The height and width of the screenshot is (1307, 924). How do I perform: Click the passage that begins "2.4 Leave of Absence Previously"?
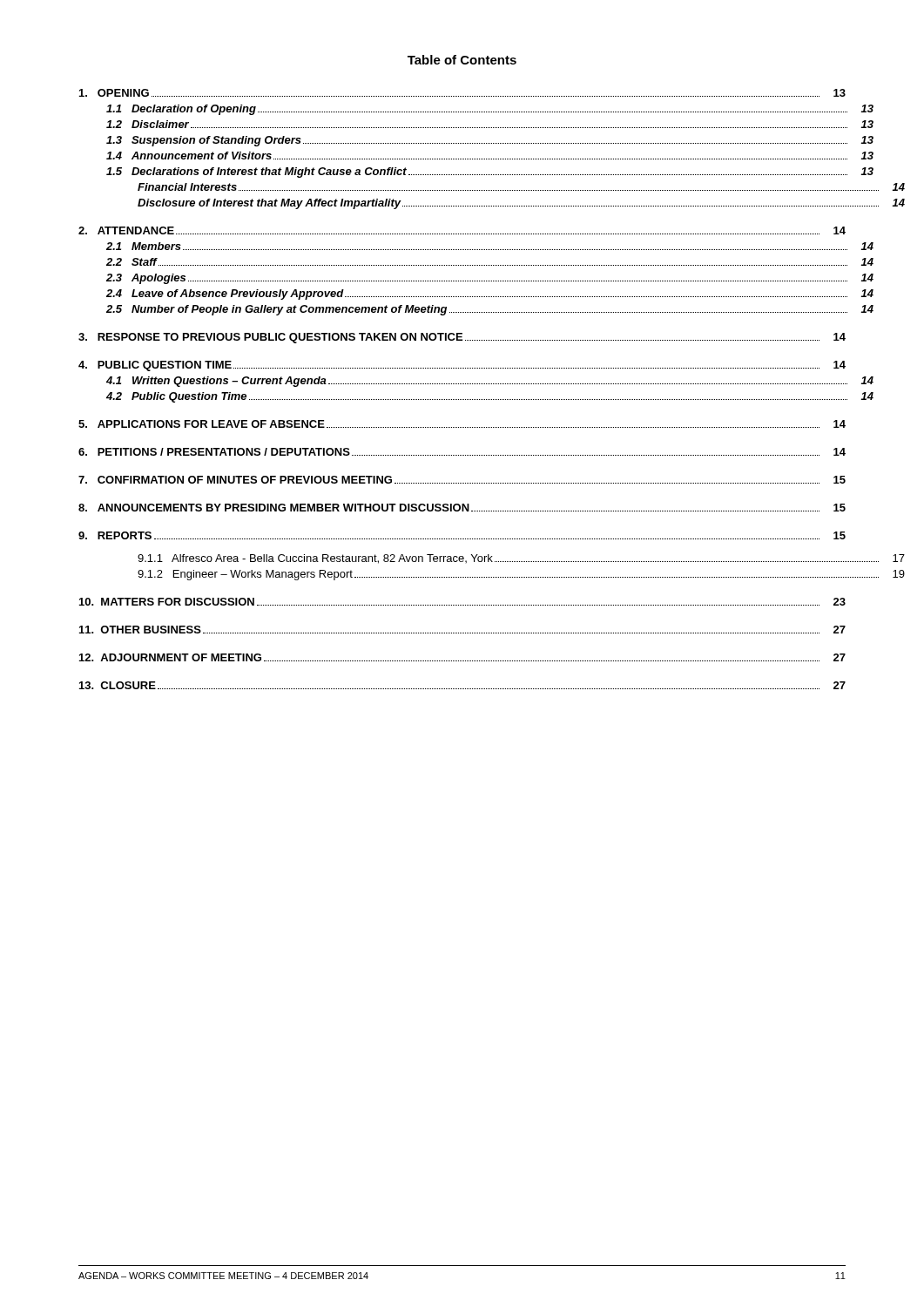(x=490, y=293)
